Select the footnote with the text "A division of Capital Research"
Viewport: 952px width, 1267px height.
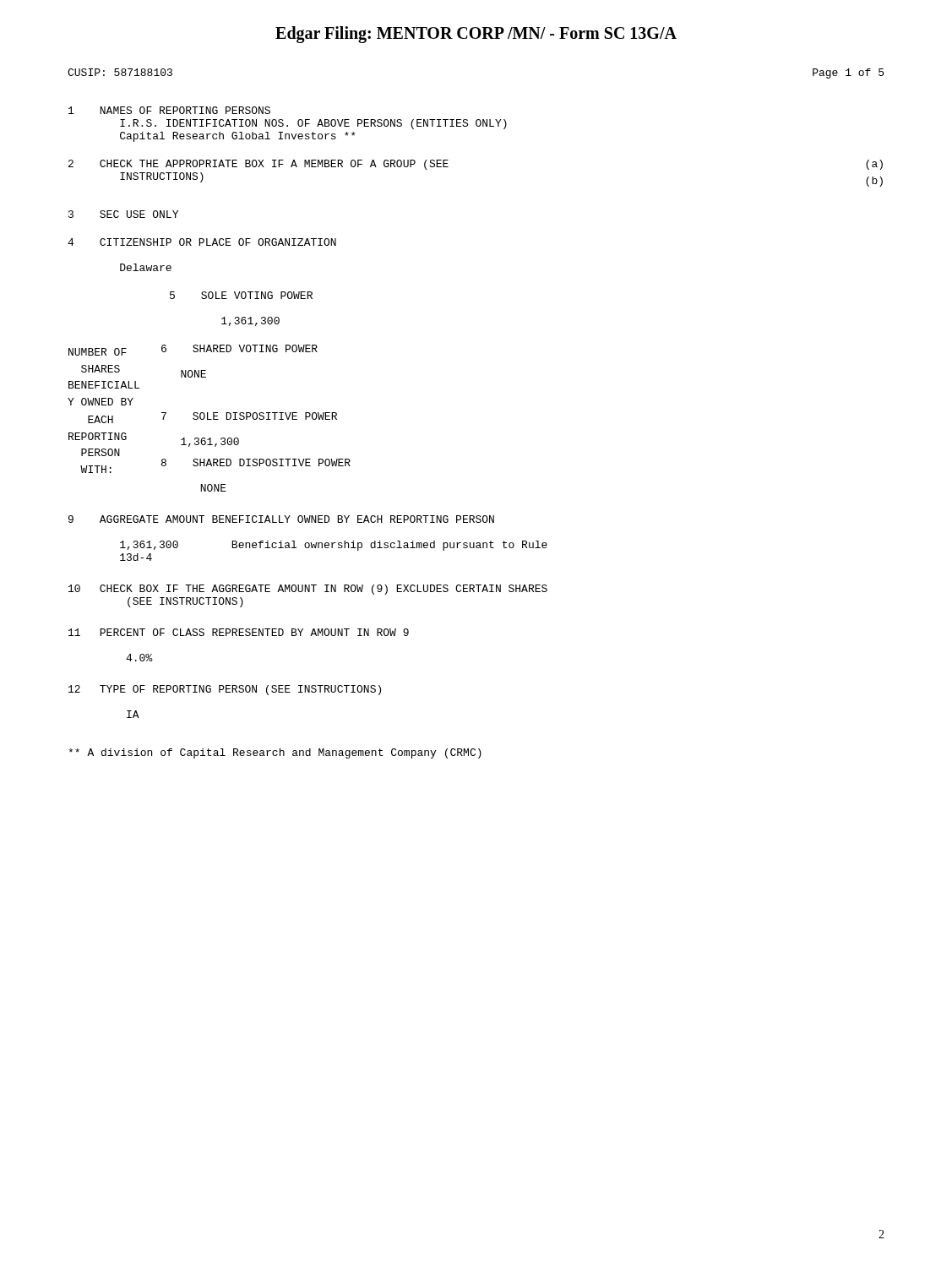pos(275,753)
